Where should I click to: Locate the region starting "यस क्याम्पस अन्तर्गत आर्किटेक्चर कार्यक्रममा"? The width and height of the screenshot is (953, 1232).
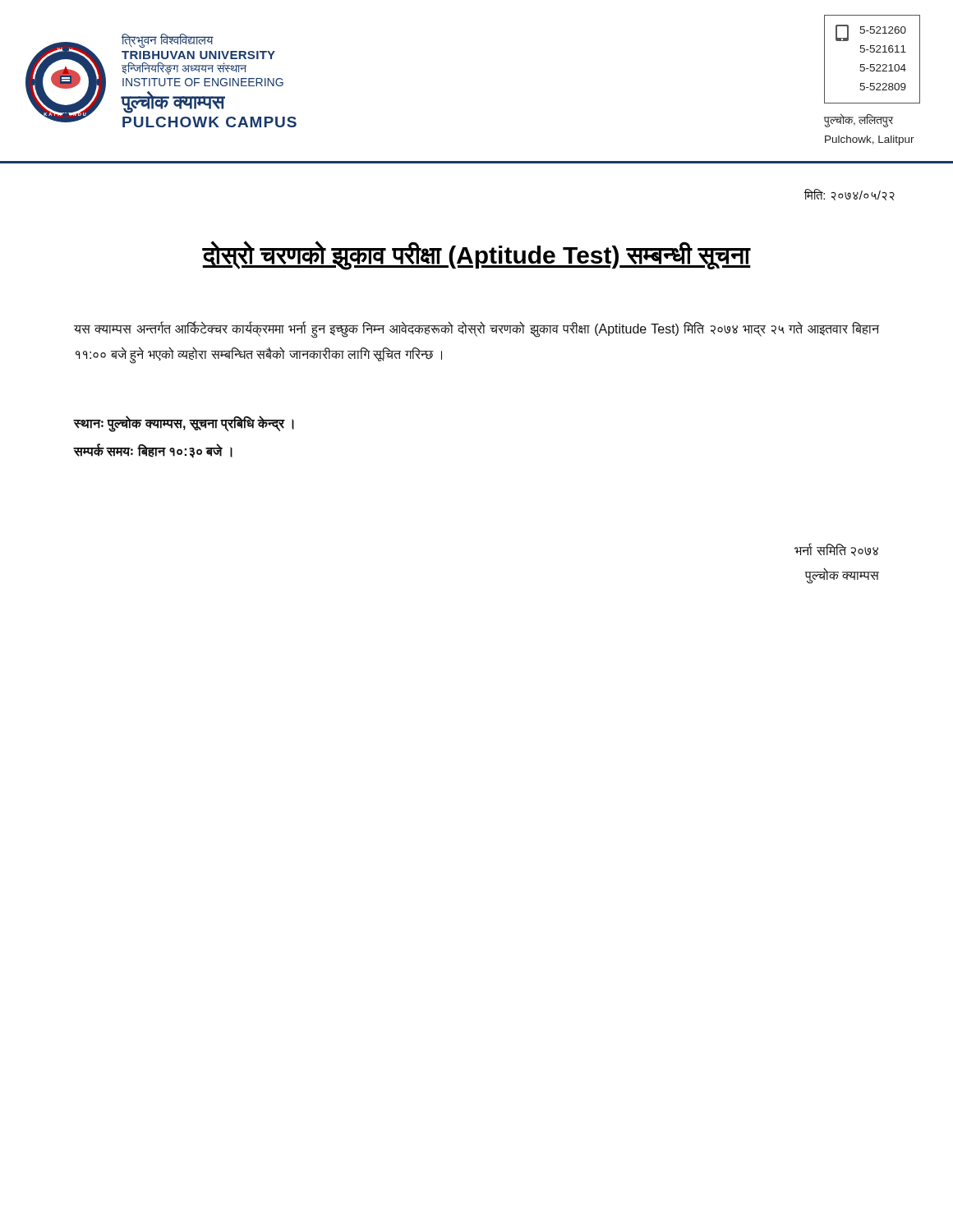pyautogui.click(x=476, y=342)
